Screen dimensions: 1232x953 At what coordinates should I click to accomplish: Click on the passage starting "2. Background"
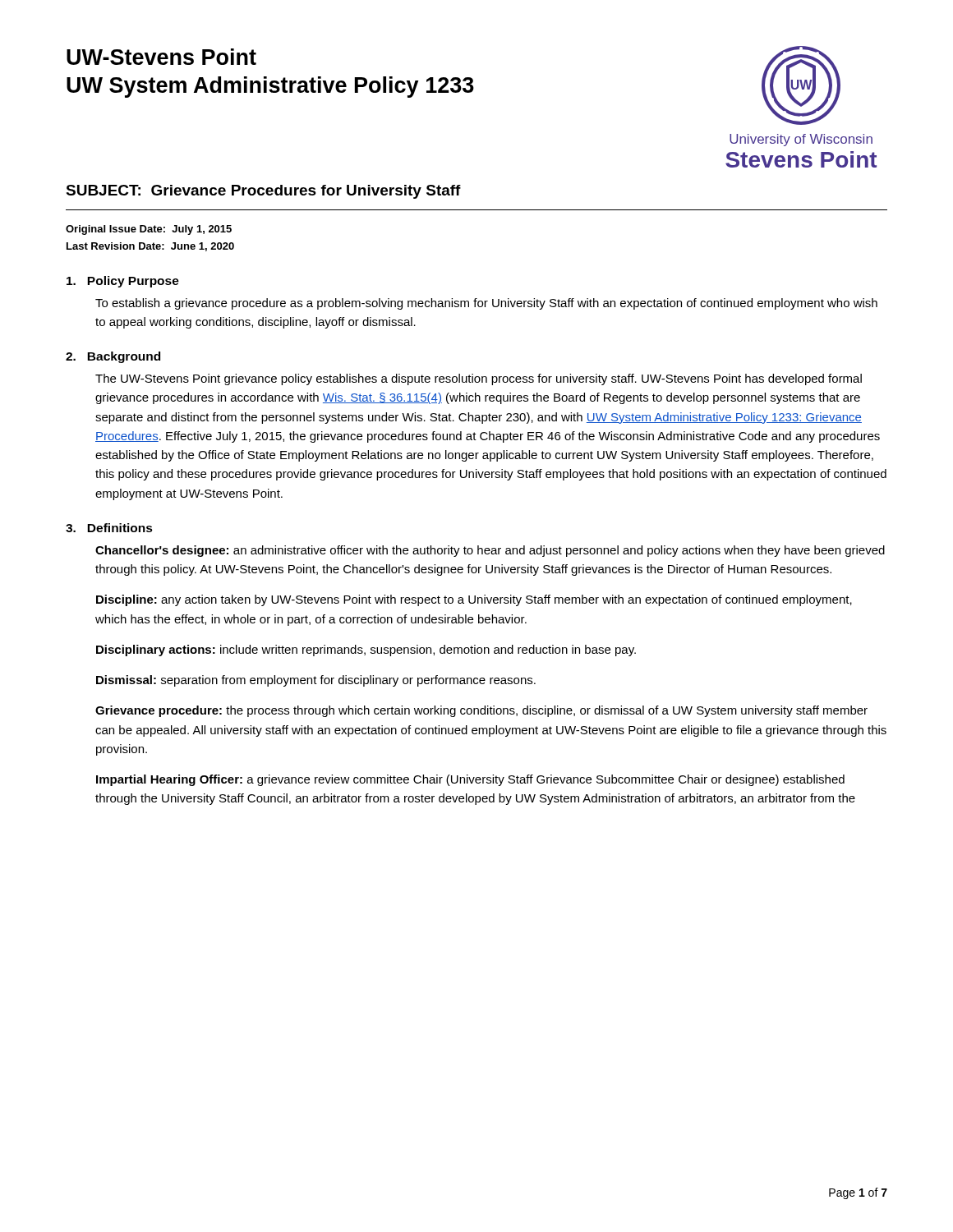click(114, 356)
